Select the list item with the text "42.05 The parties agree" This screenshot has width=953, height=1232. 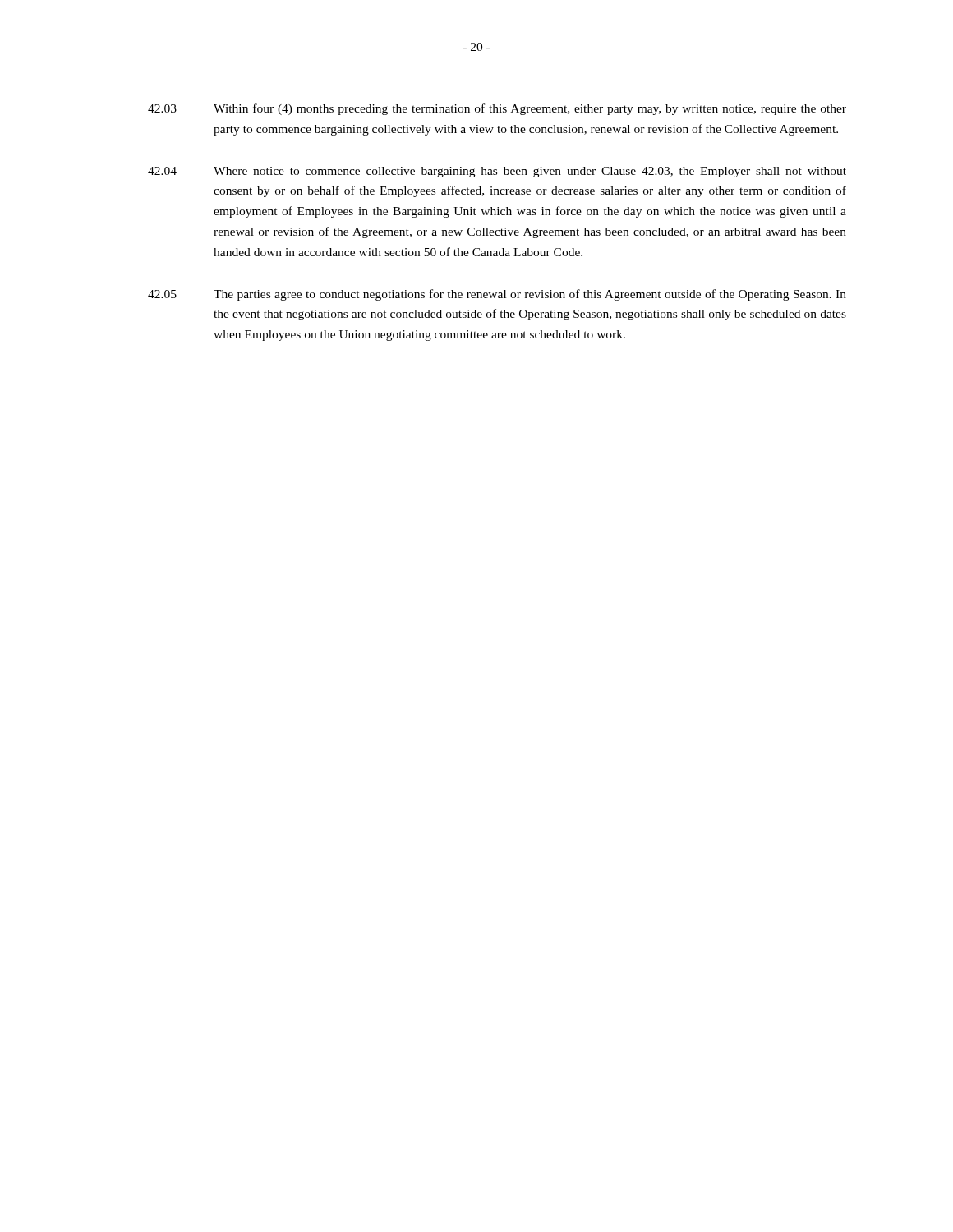click(497, 314)
